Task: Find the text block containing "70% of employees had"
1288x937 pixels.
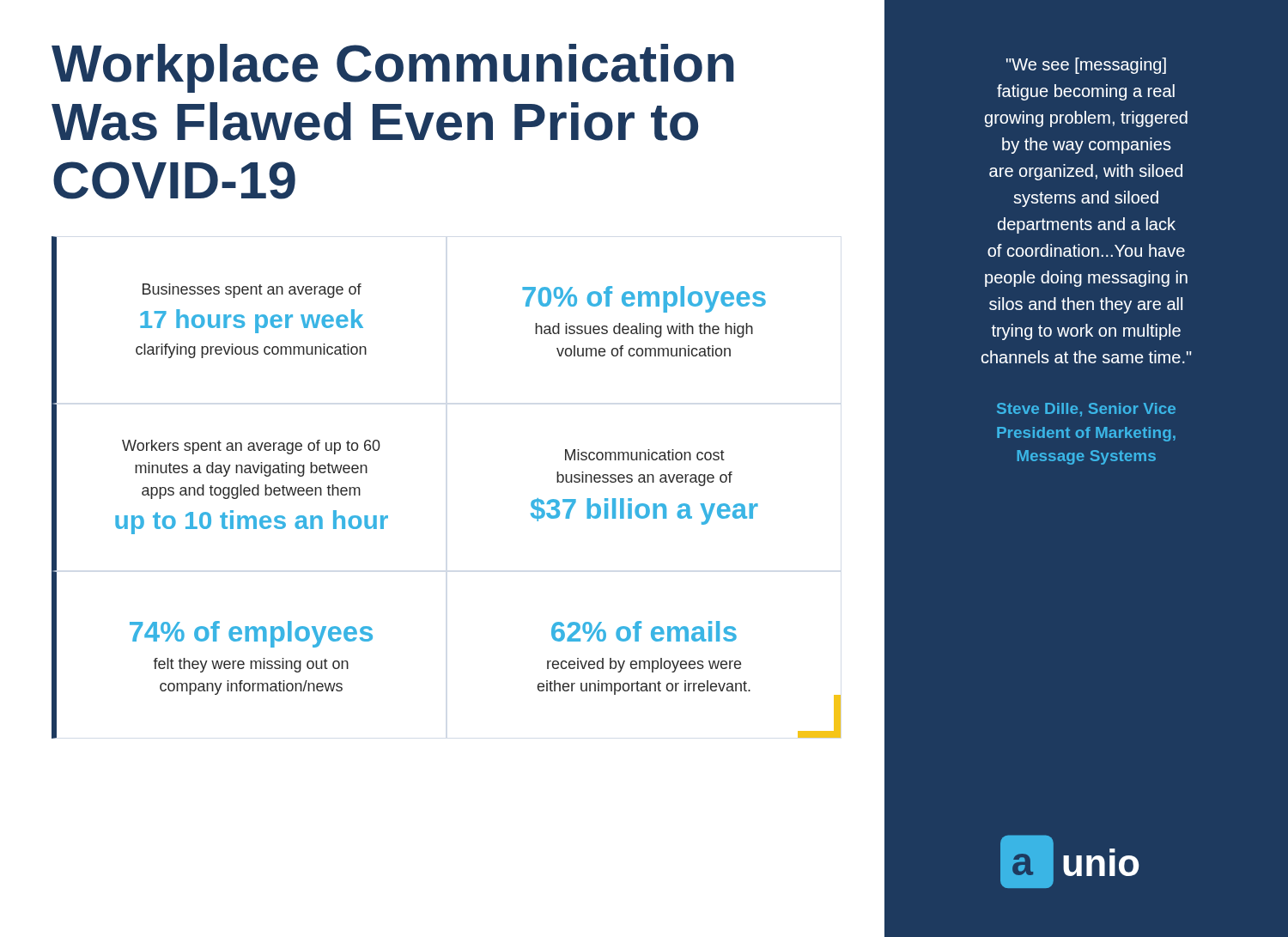Action: 644,321
